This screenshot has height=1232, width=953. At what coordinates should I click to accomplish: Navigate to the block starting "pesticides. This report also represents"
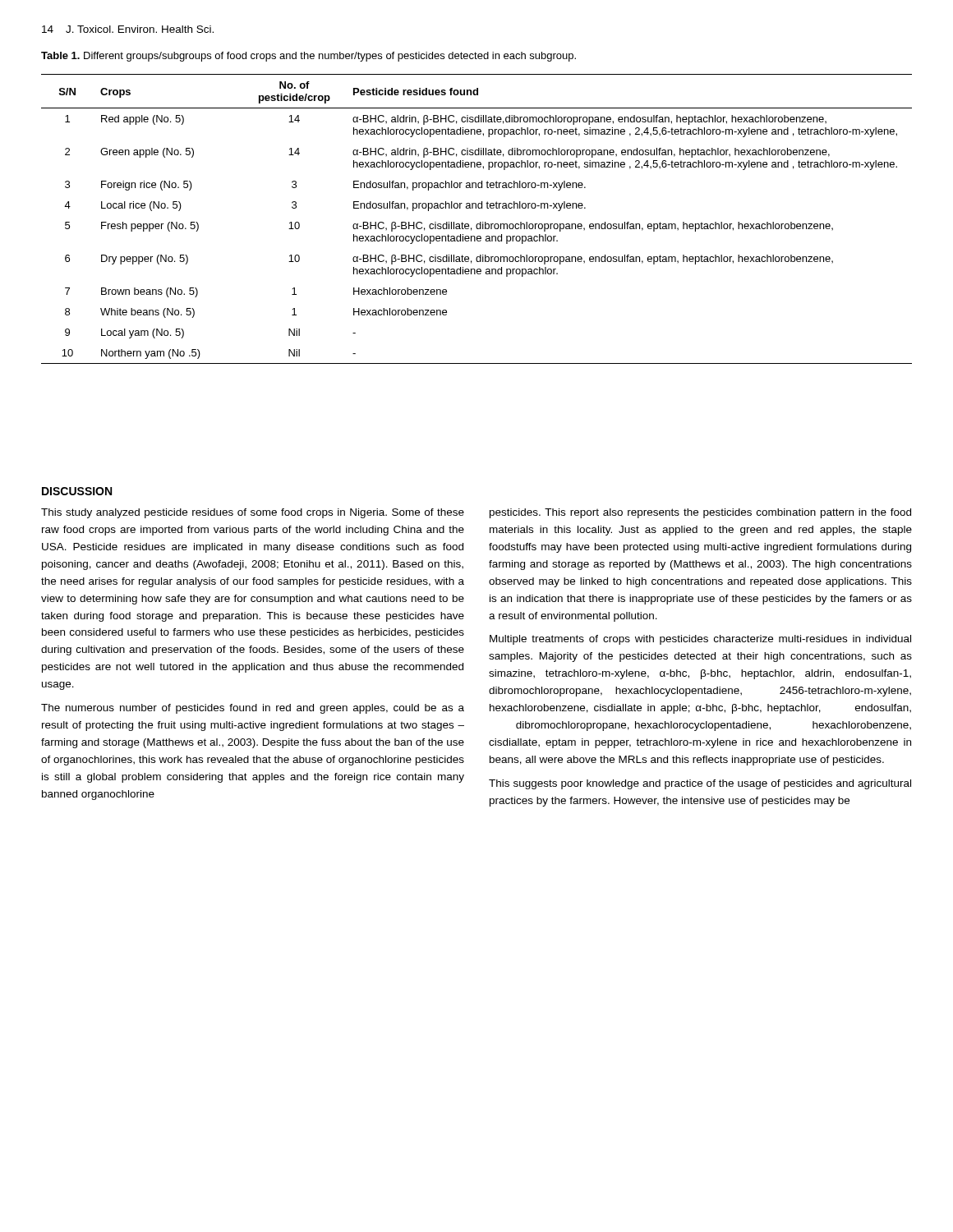tap(700, 657)
